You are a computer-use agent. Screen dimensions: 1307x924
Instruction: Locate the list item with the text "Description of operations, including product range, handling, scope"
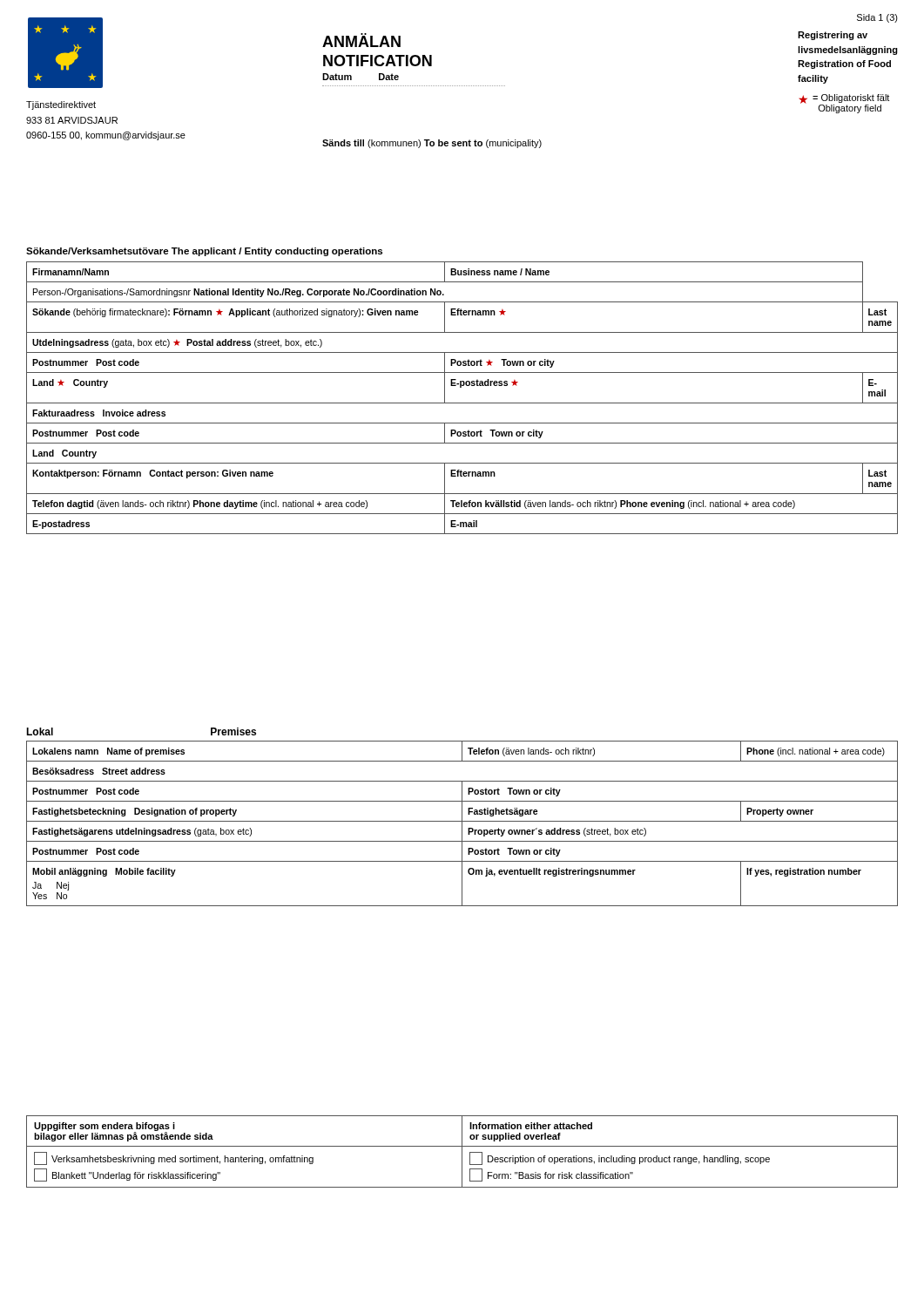coord(620,1158)
